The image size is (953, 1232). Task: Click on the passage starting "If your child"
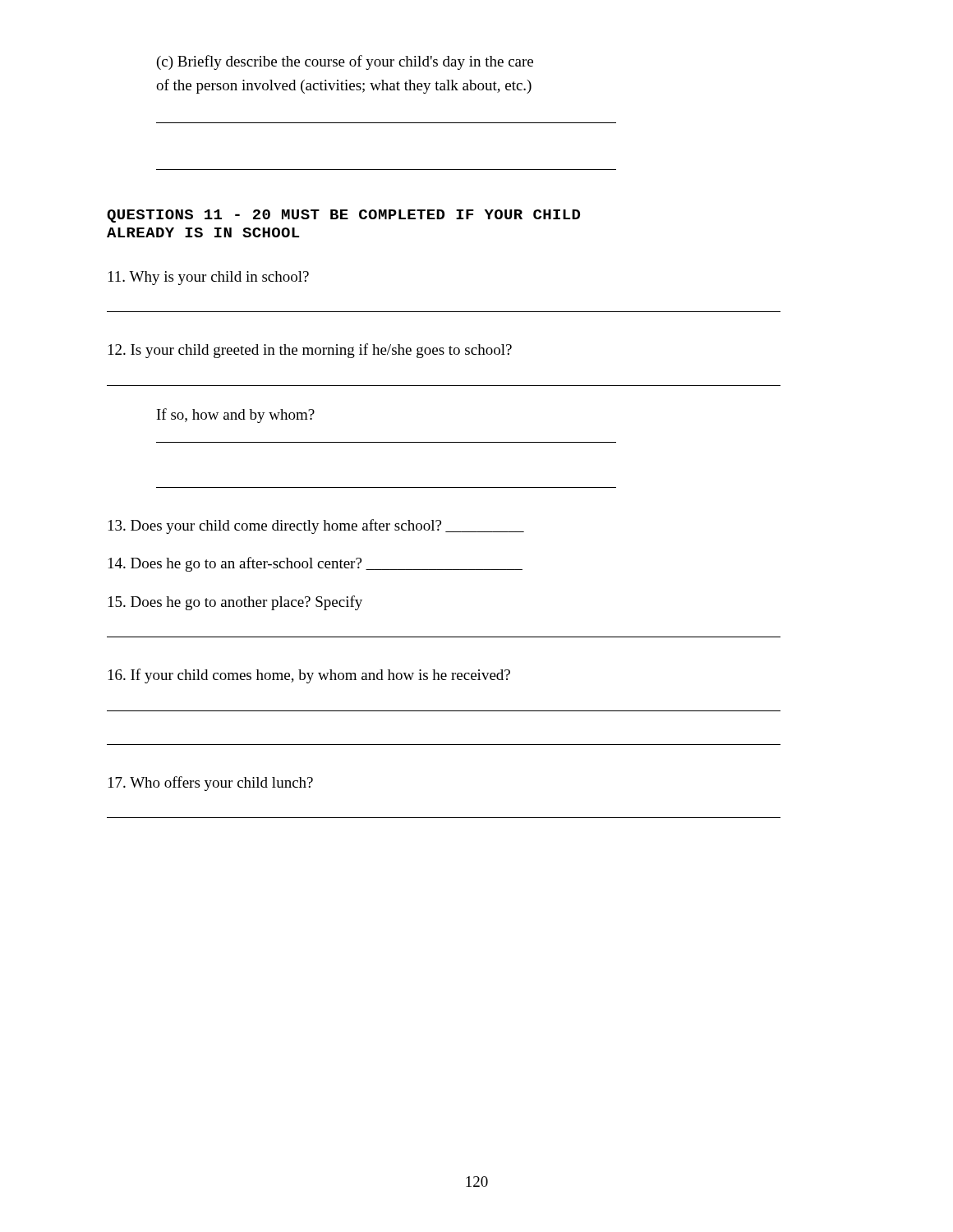pyautogui.click(x=309, y=675)
